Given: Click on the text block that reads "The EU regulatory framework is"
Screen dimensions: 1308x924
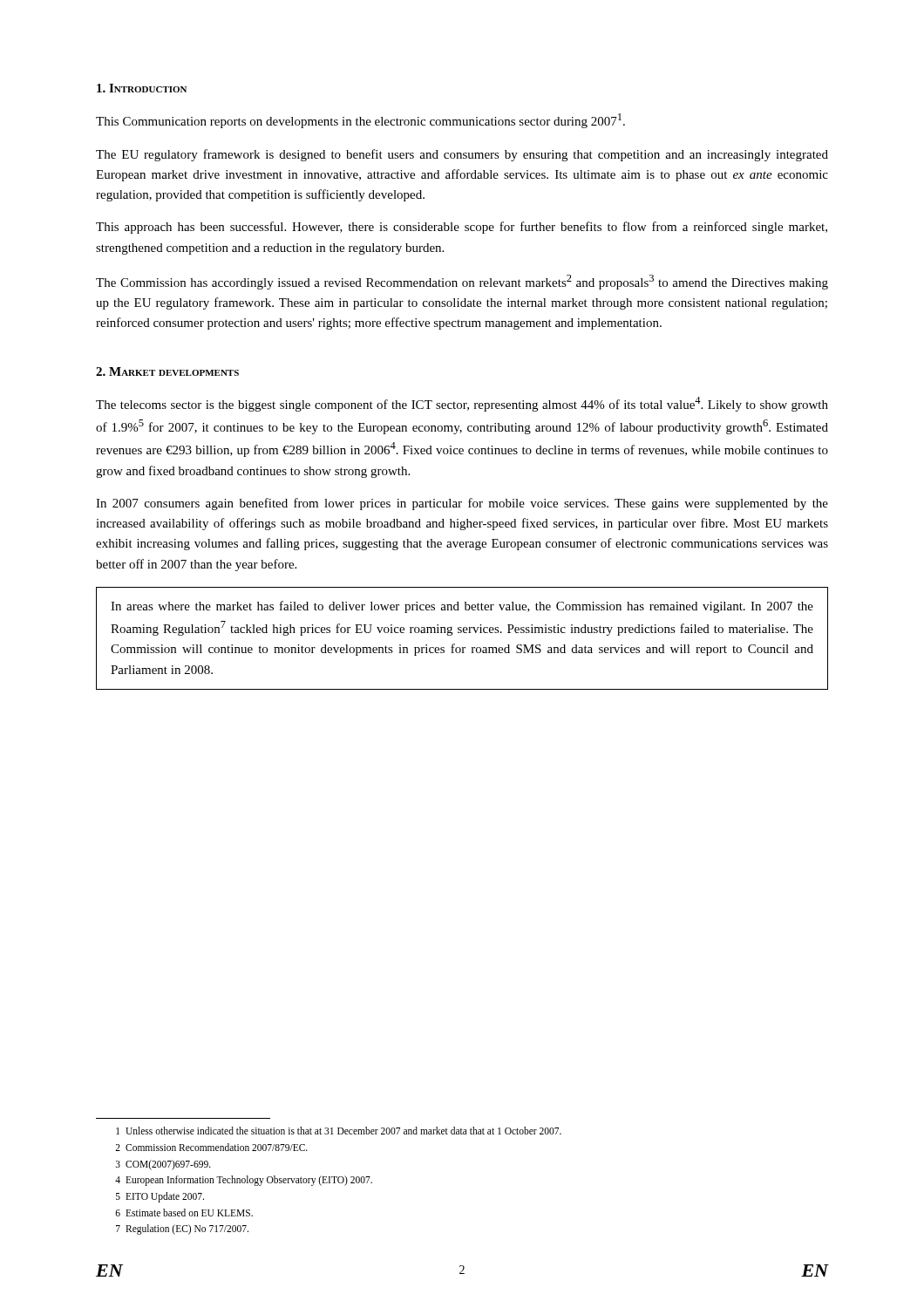Looking at the screenshot, I should (x=462, y=175).
